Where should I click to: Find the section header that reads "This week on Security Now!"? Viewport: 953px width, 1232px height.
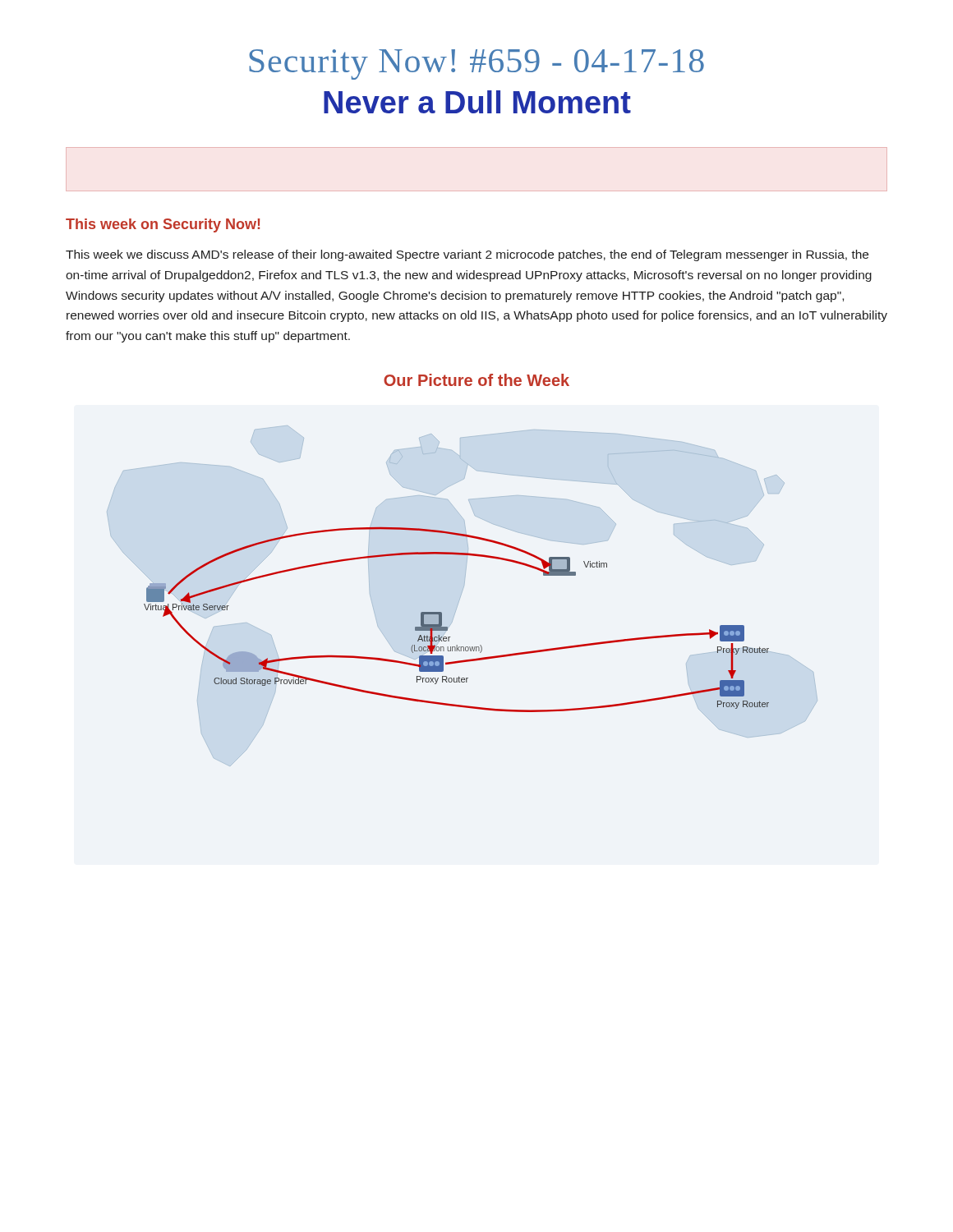[164, 224]
